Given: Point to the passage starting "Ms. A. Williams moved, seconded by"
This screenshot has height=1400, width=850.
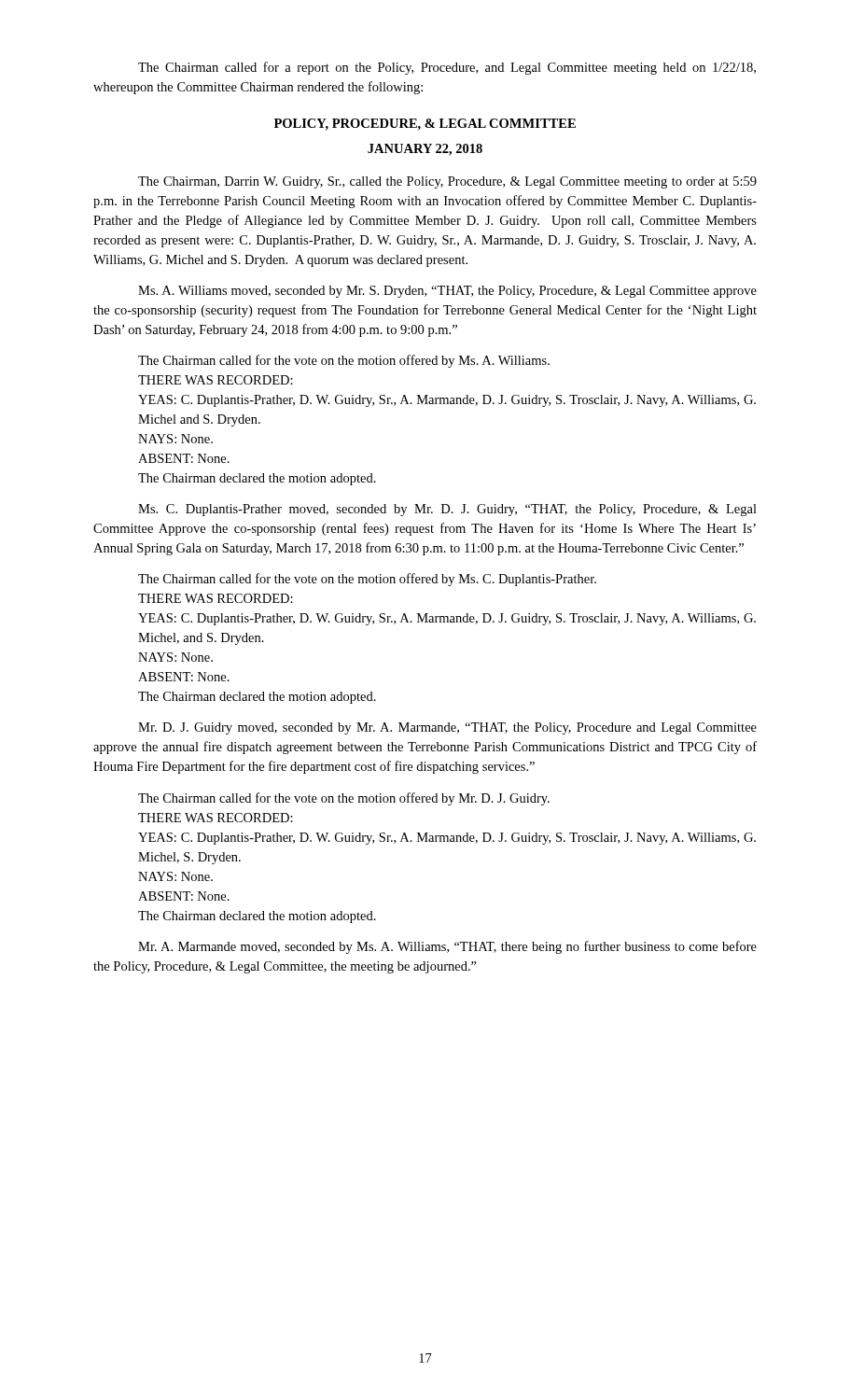Looking at the screenshot, I should coord(425,311).
